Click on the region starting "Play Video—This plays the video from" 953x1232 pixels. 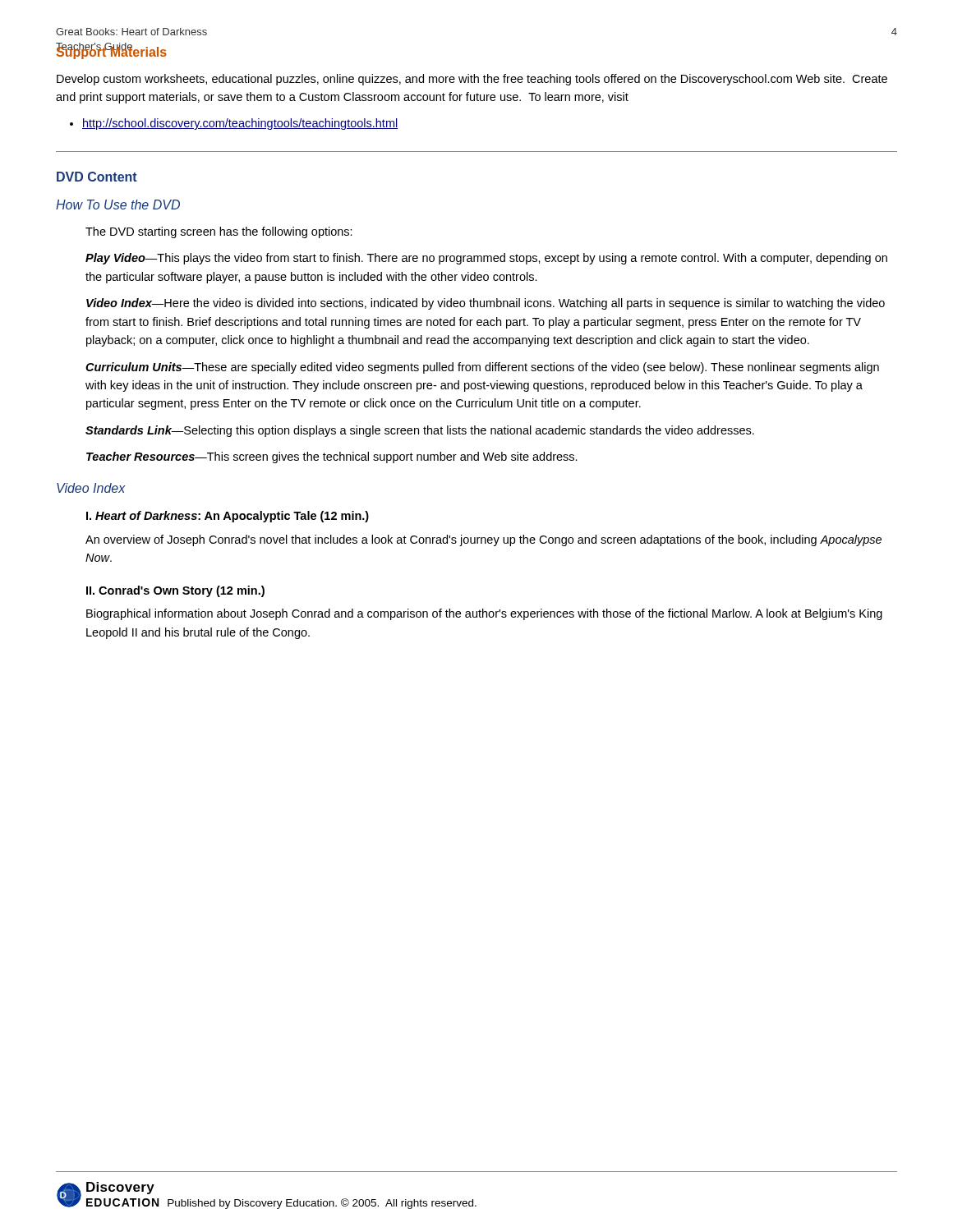tap(487, 267)
